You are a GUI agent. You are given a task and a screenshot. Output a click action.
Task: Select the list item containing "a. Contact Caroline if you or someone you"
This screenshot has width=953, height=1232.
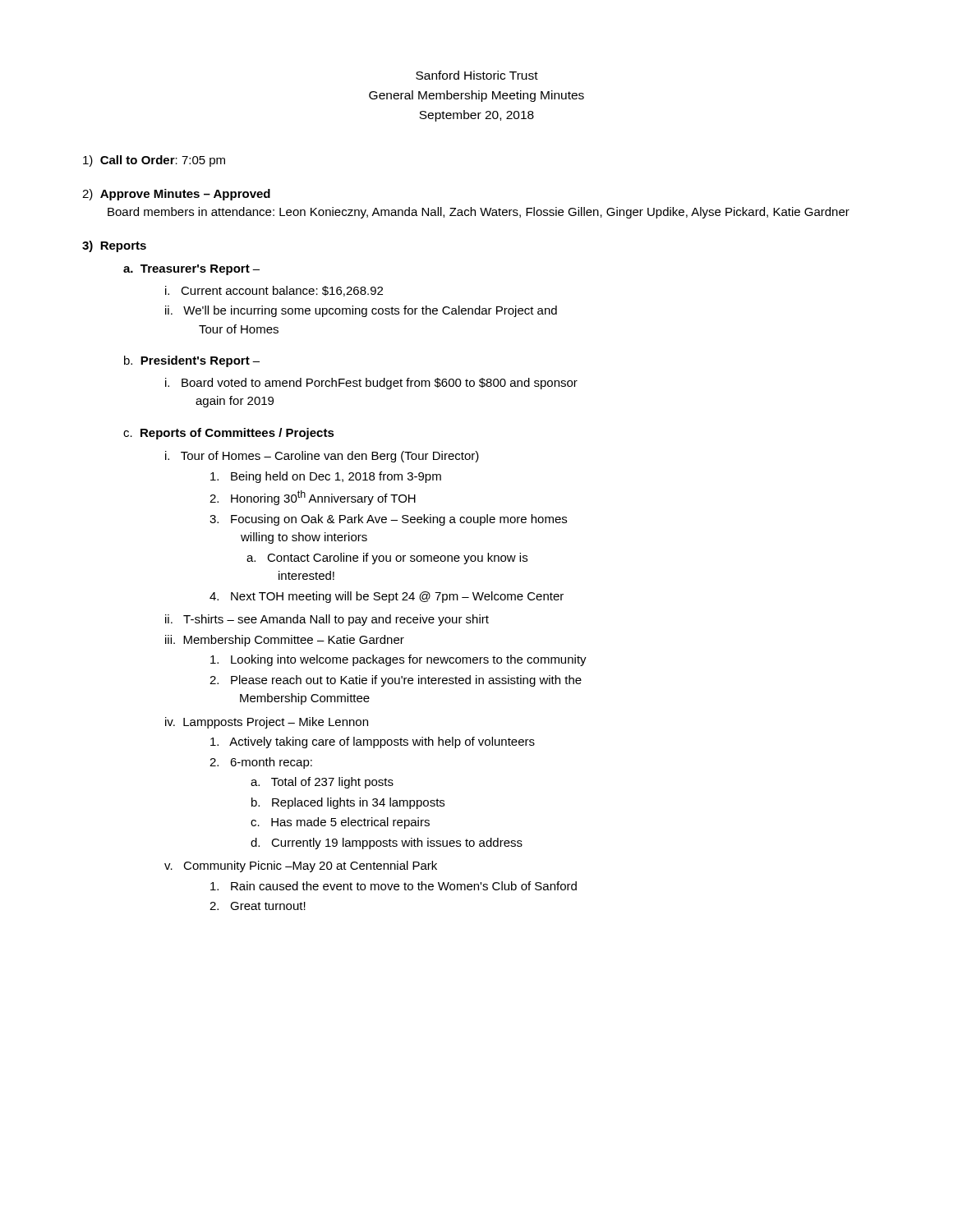[x=387, y=559]
